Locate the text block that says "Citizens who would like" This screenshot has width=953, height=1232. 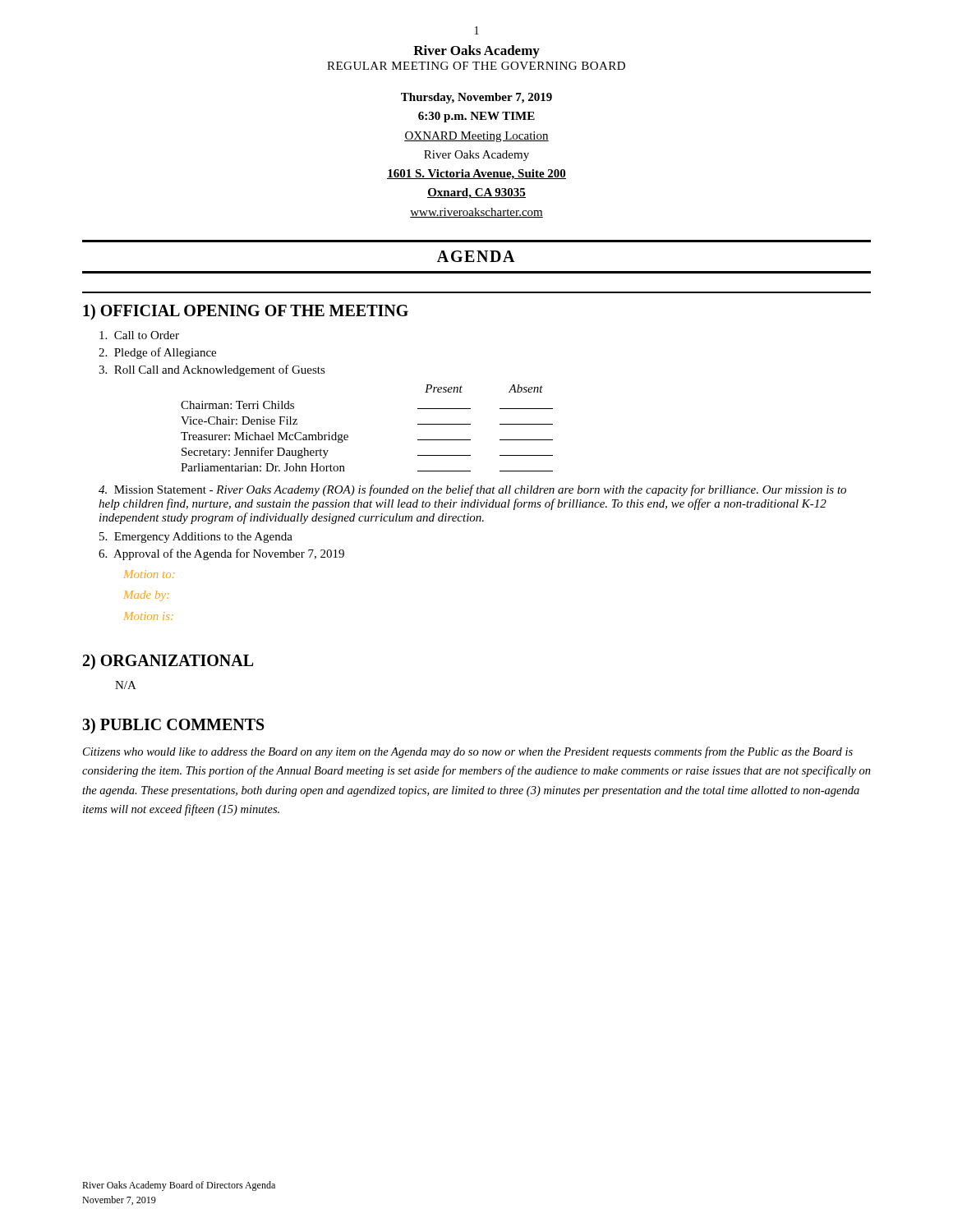click(476, 780)
